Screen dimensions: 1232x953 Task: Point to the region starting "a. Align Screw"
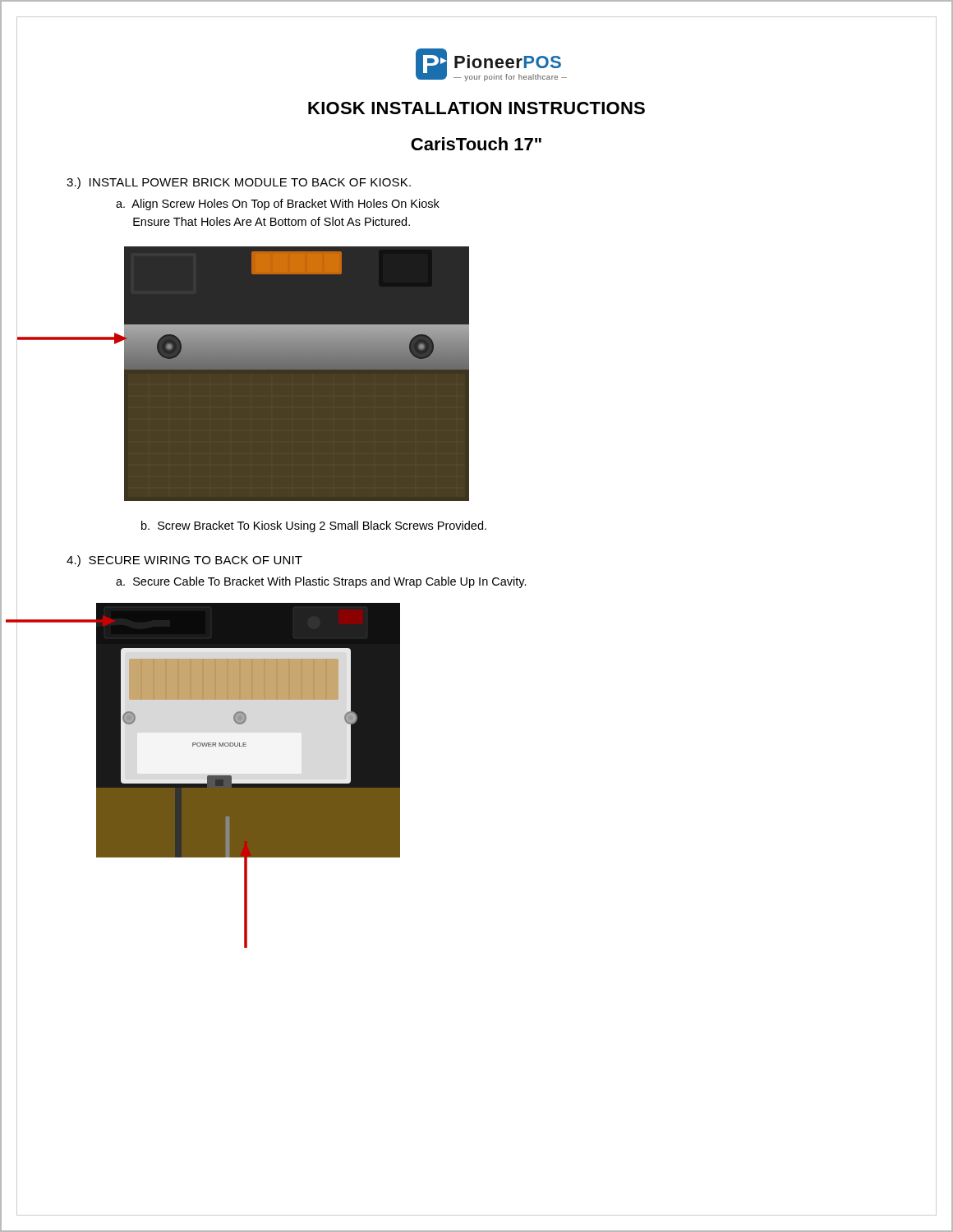278,213
